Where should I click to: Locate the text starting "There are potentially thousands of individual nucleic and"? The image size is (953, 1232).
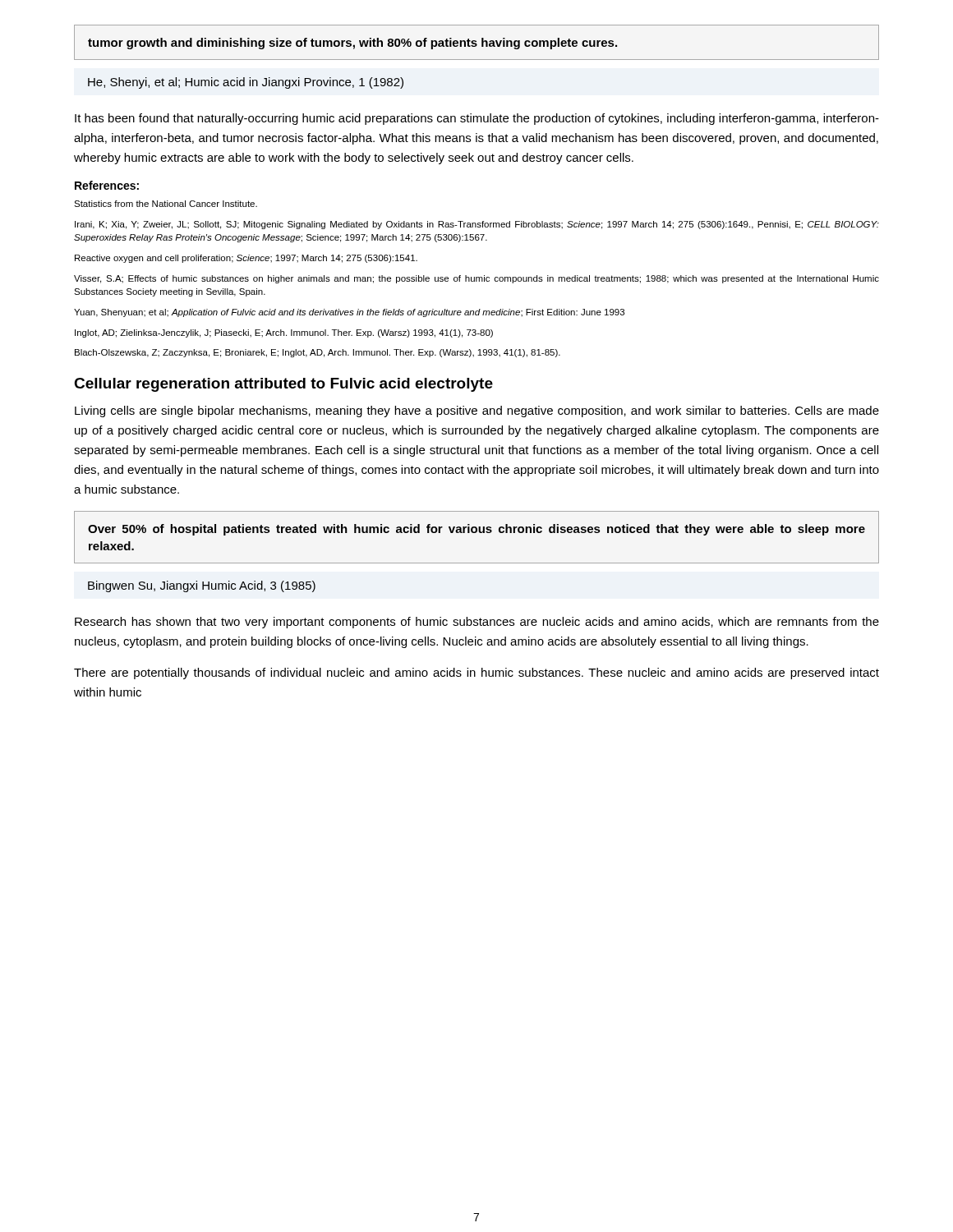476,682
